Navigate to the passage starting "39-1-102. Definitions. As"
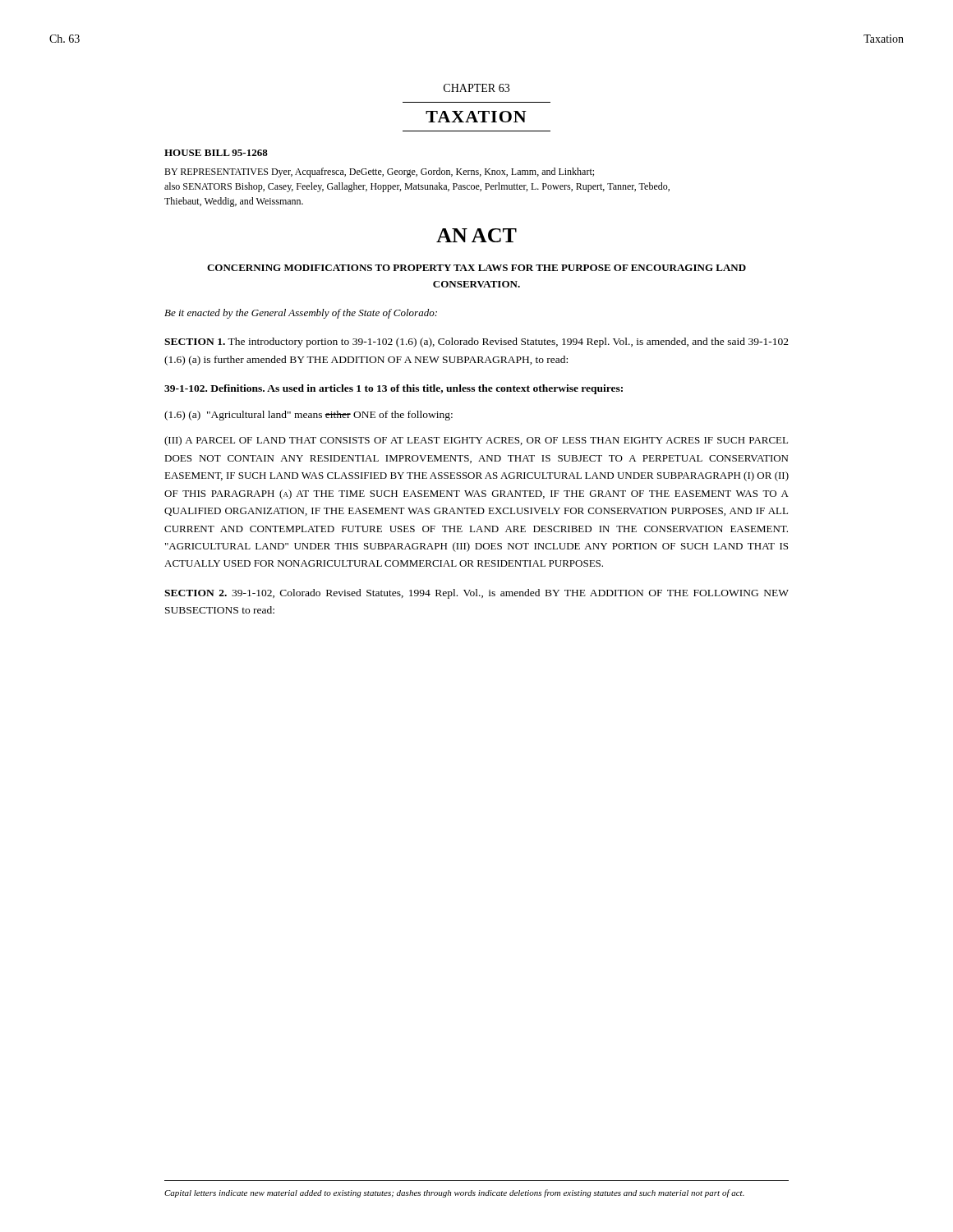 coord(394,388)
